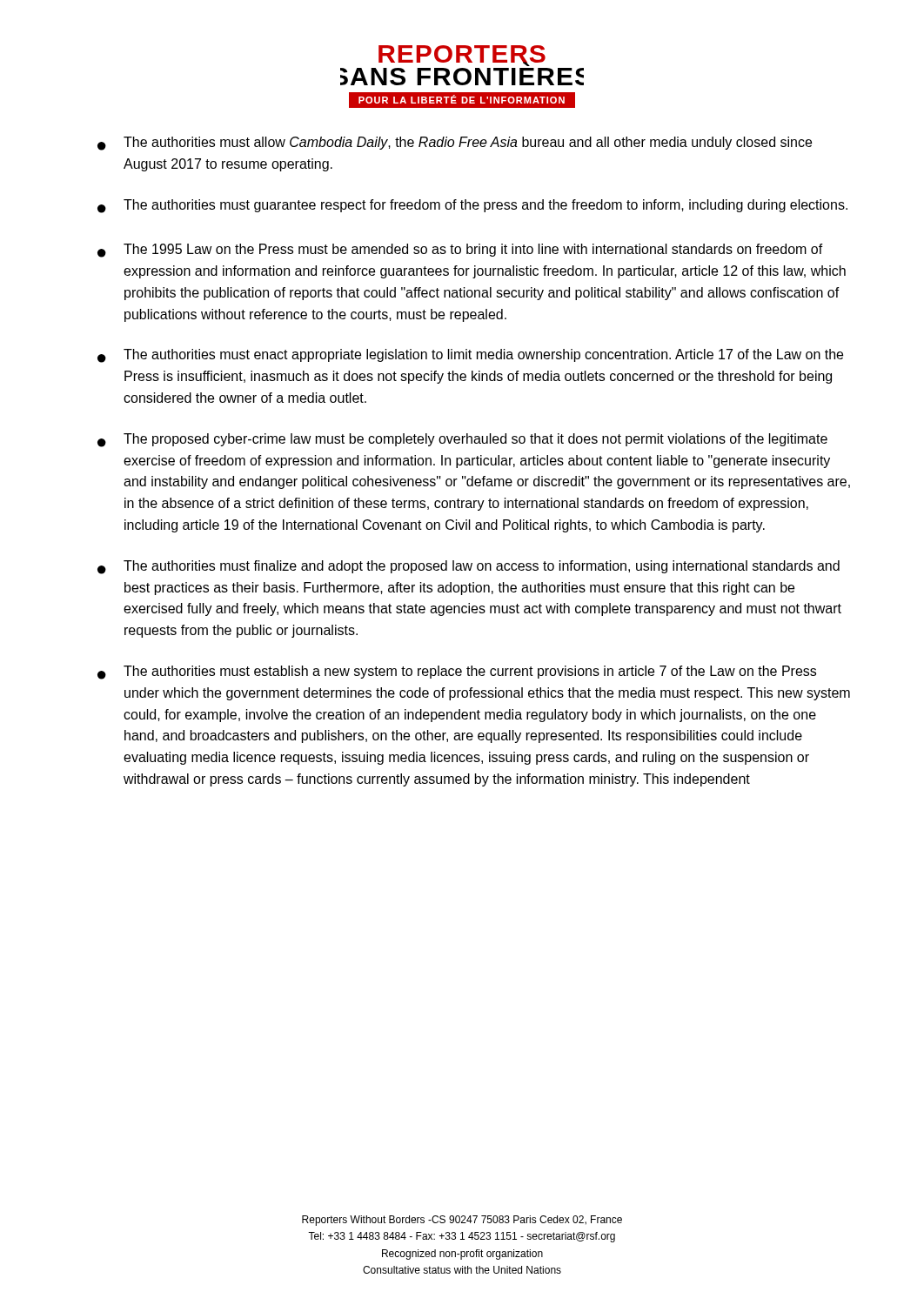
Task: Locate the element starting "● The authorities must establish a new"
Action: click(x=475, y=726)
